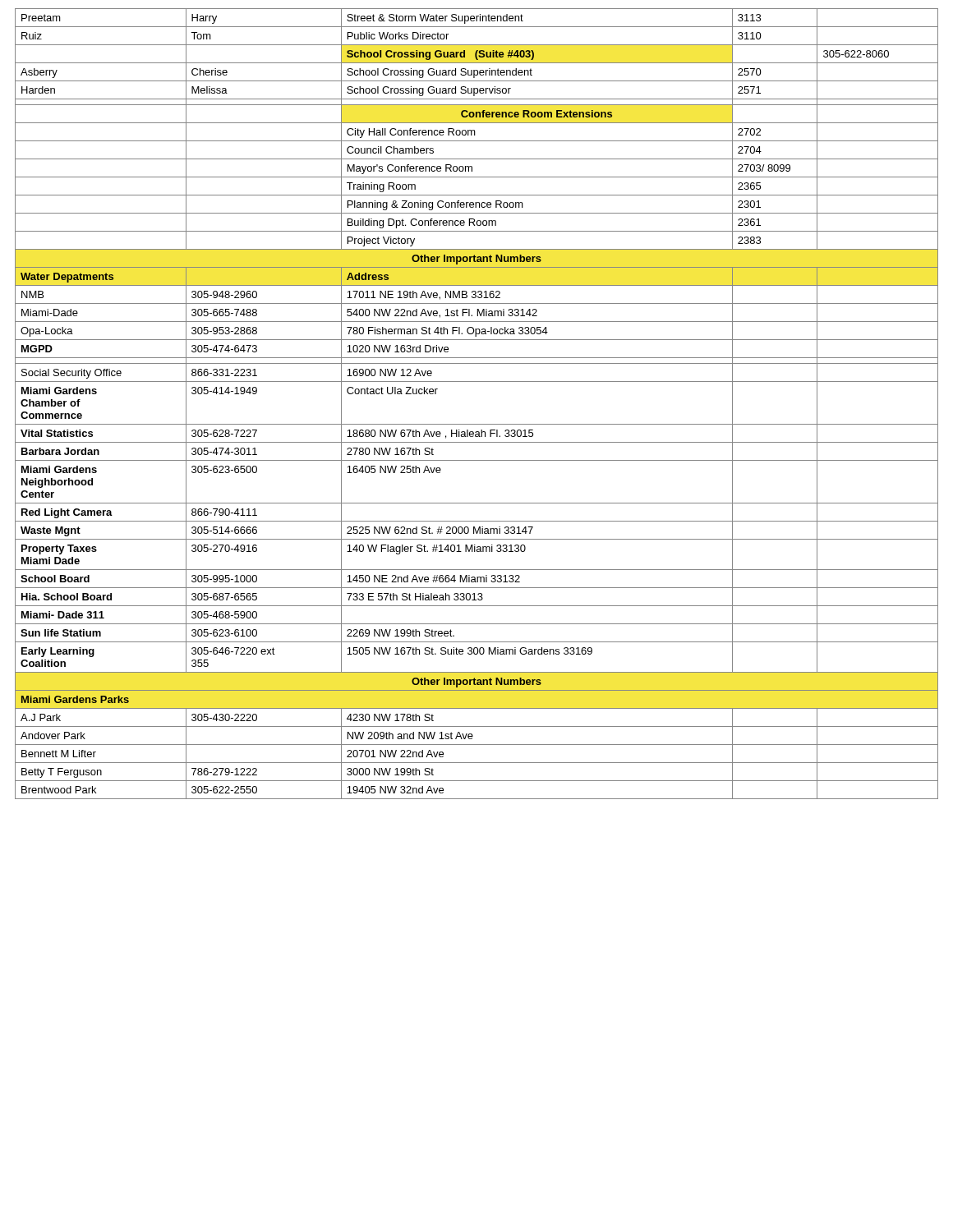Click on the table containing "2269 NW 199th Street."

(476, 404)
